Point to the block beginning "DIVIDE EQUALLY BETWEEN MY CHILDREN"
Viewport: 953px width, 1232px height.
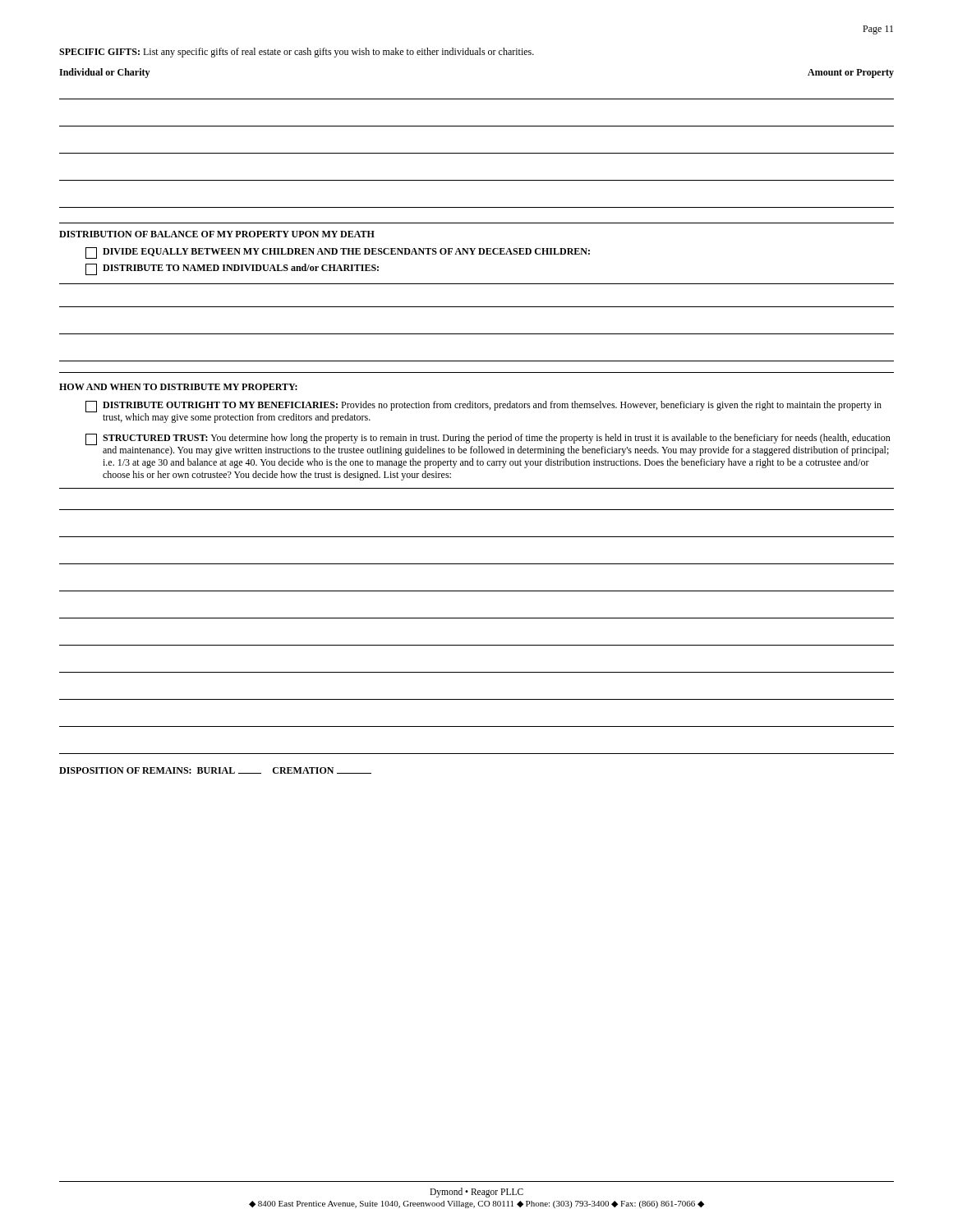pos(338,252)
